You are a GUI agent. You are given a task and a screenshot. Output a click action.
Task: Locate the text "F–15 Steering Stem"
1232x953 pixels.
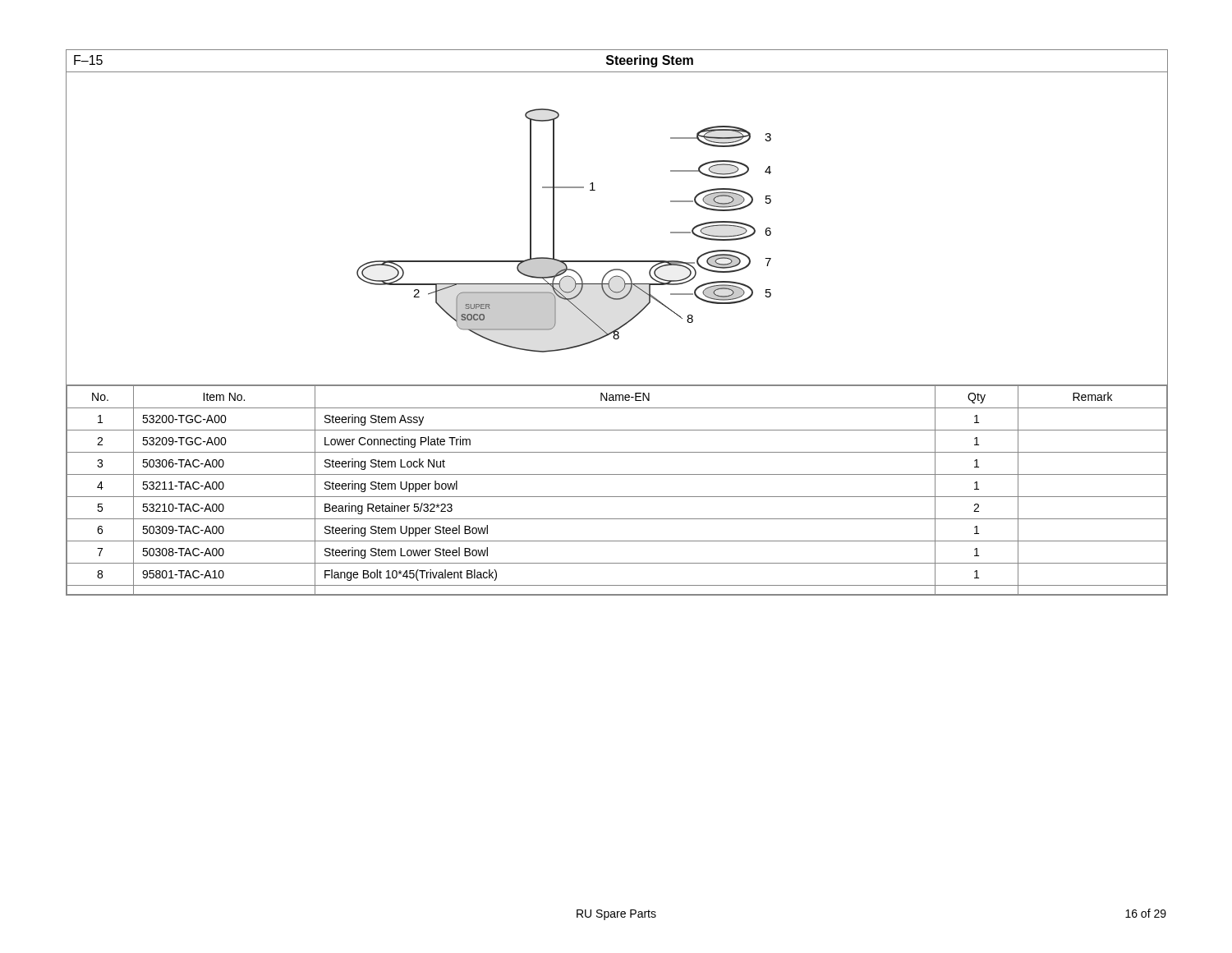click(x=617, y=61)
